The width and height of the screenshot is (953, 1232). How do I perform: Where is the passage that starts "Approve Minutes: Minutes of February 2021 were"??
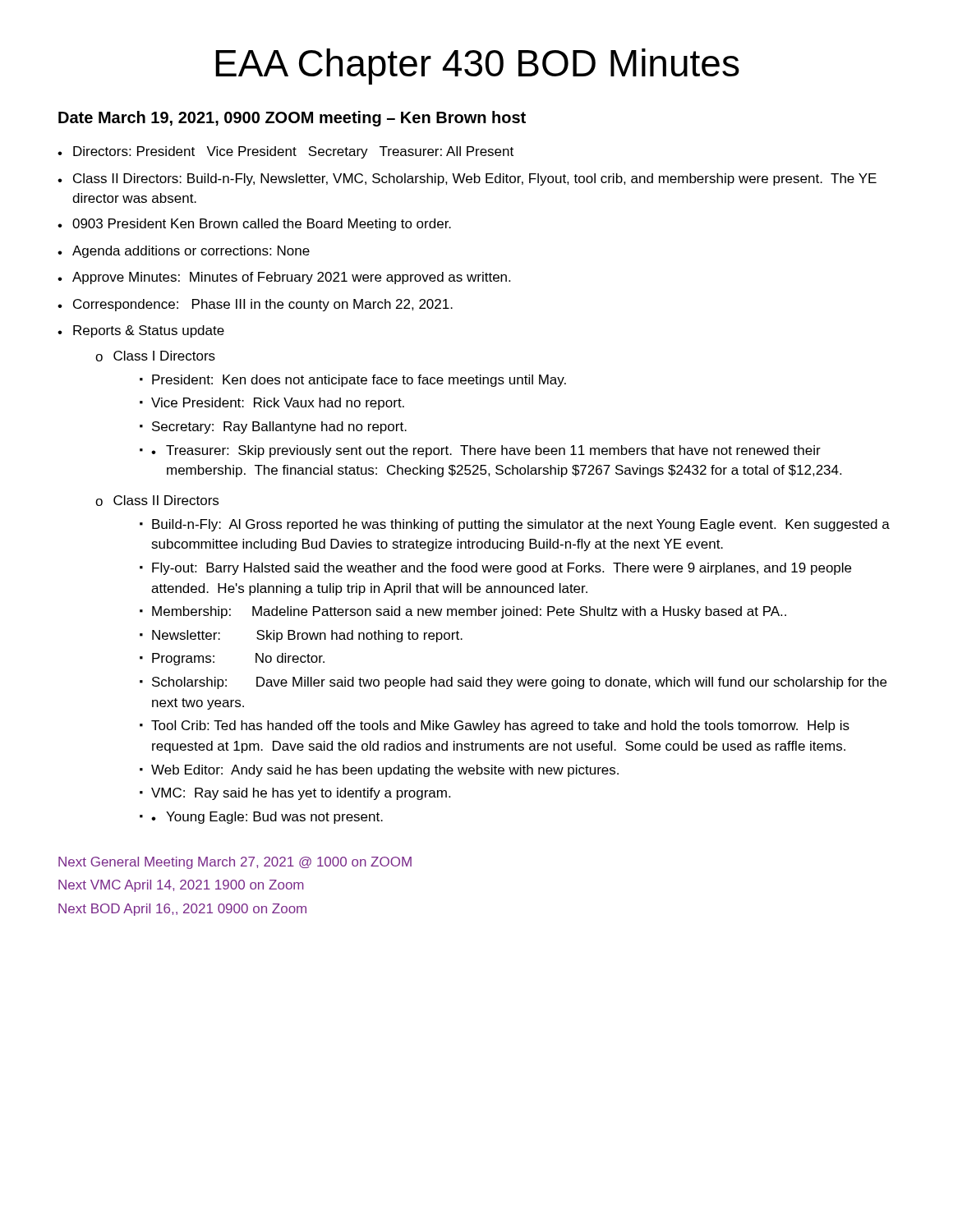point(484,278)
